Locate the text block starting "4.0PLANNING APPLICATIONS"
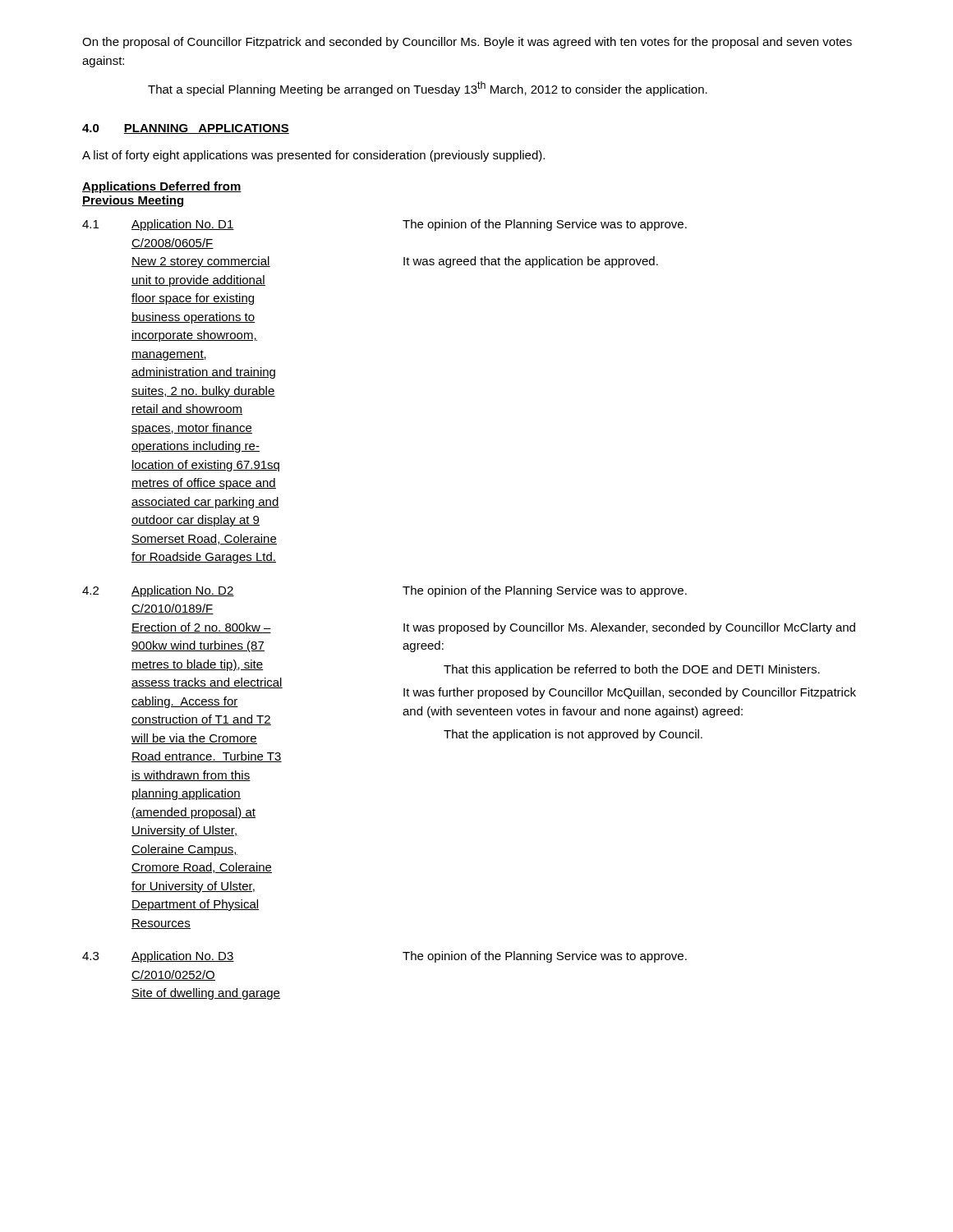Viewport: 953px width, 1232px height. (186, 127)
